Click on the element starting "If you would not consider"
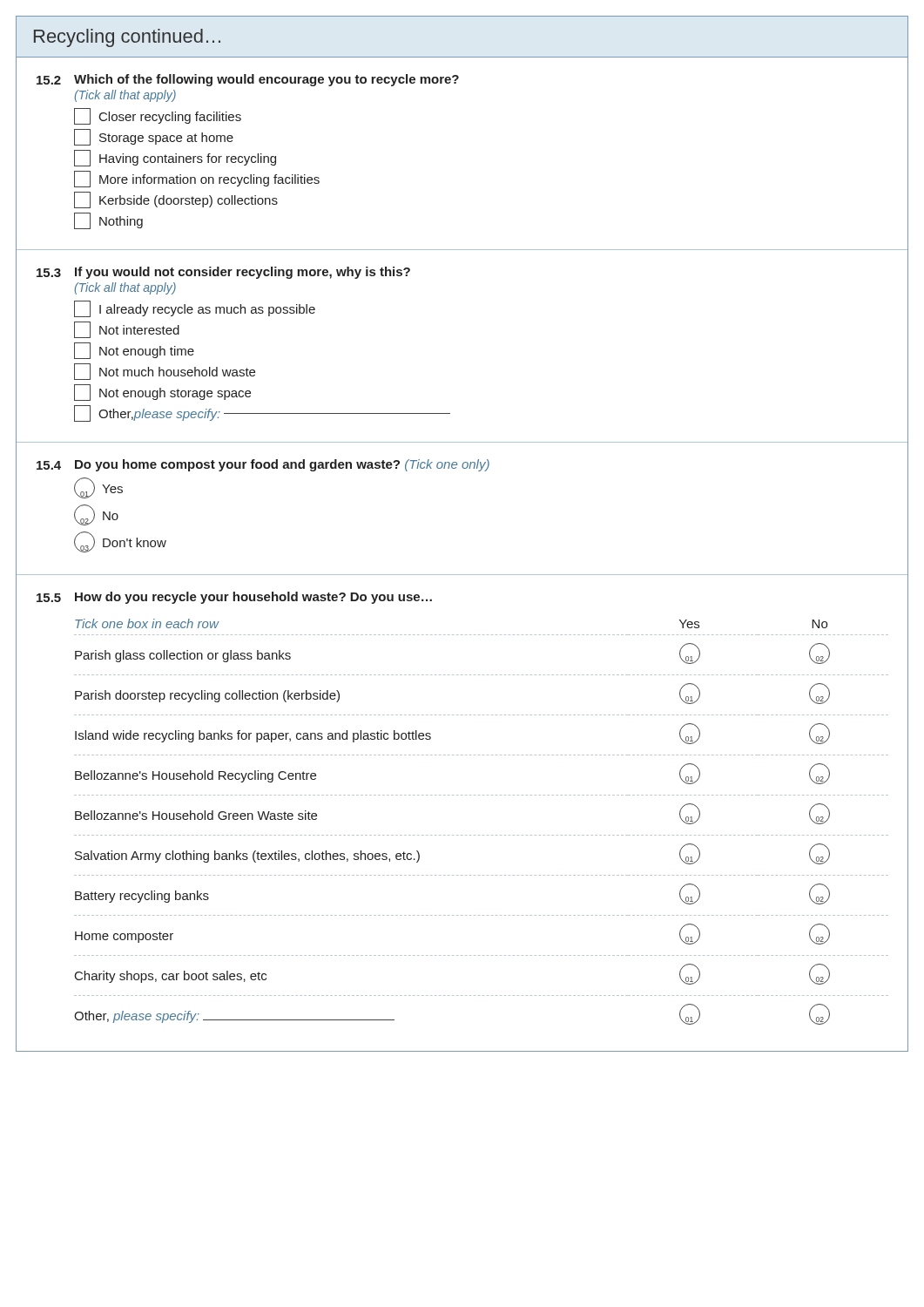This screenshot has height=1307, width=924. coord(242,271)
